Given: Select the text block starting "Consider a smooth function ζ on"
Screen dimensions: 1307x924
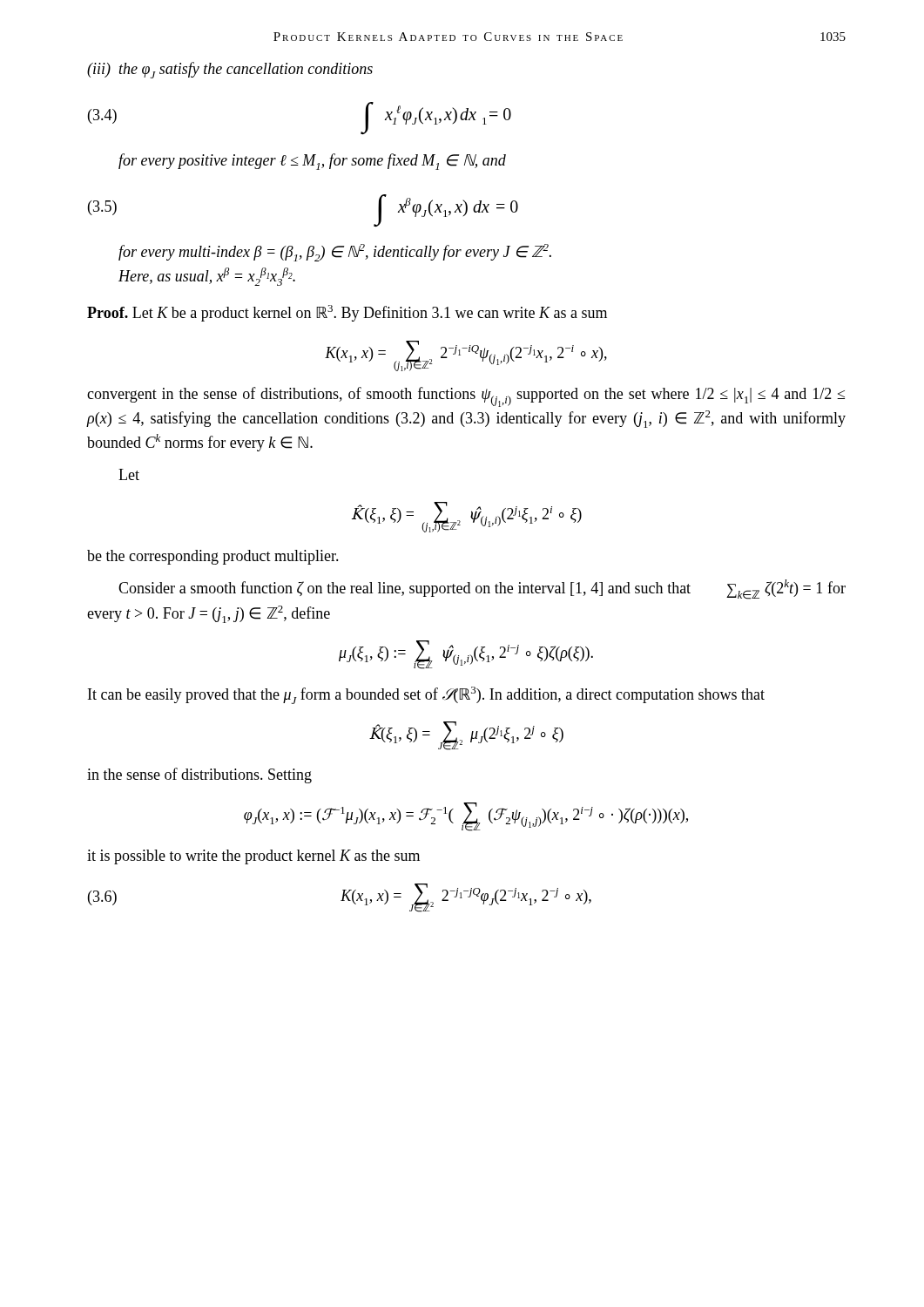Looking at the screenshot, I should (466, 601).
